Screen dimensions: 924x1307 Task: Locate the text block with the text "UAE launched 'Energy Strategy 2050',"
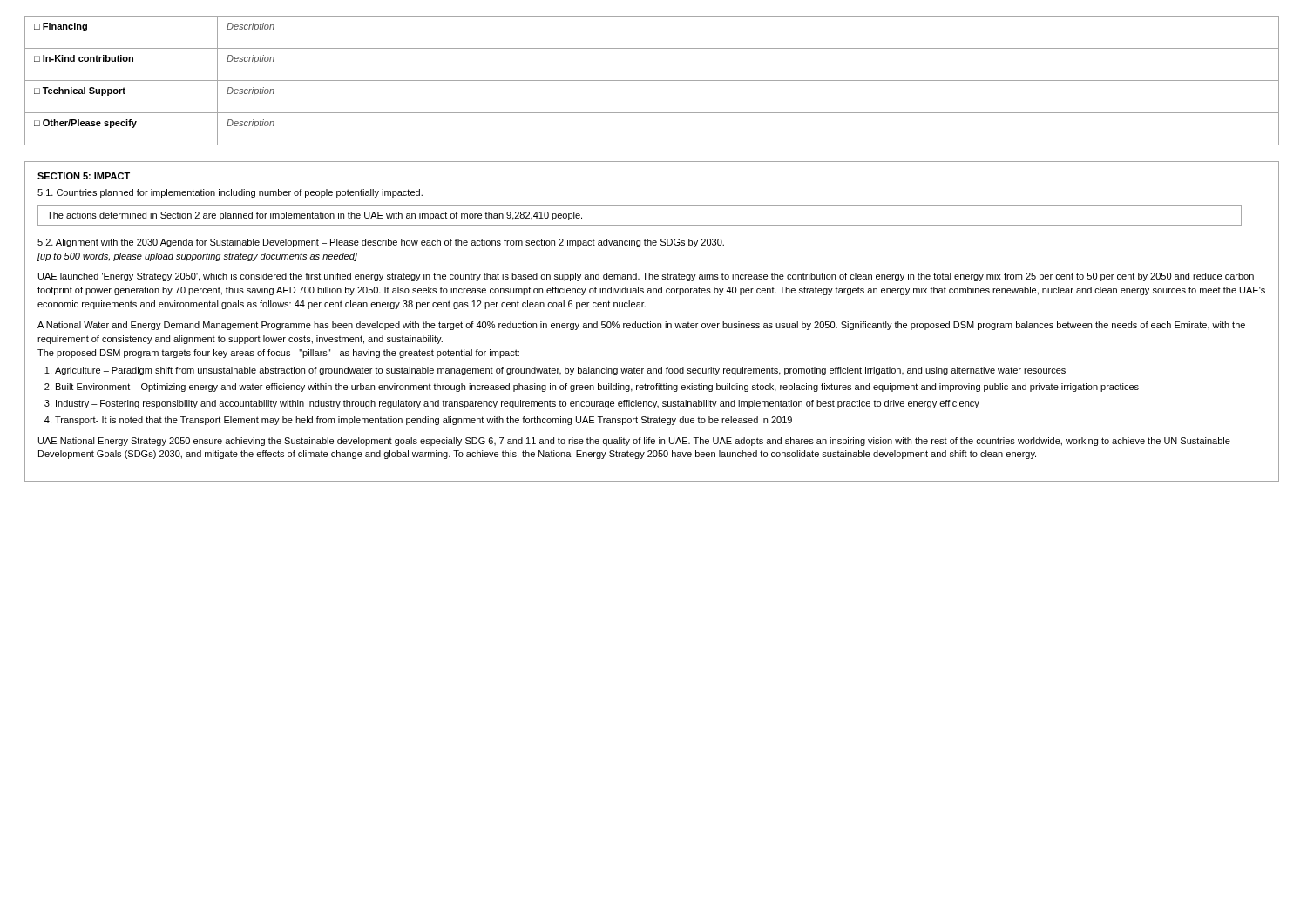tap(651, 290)
